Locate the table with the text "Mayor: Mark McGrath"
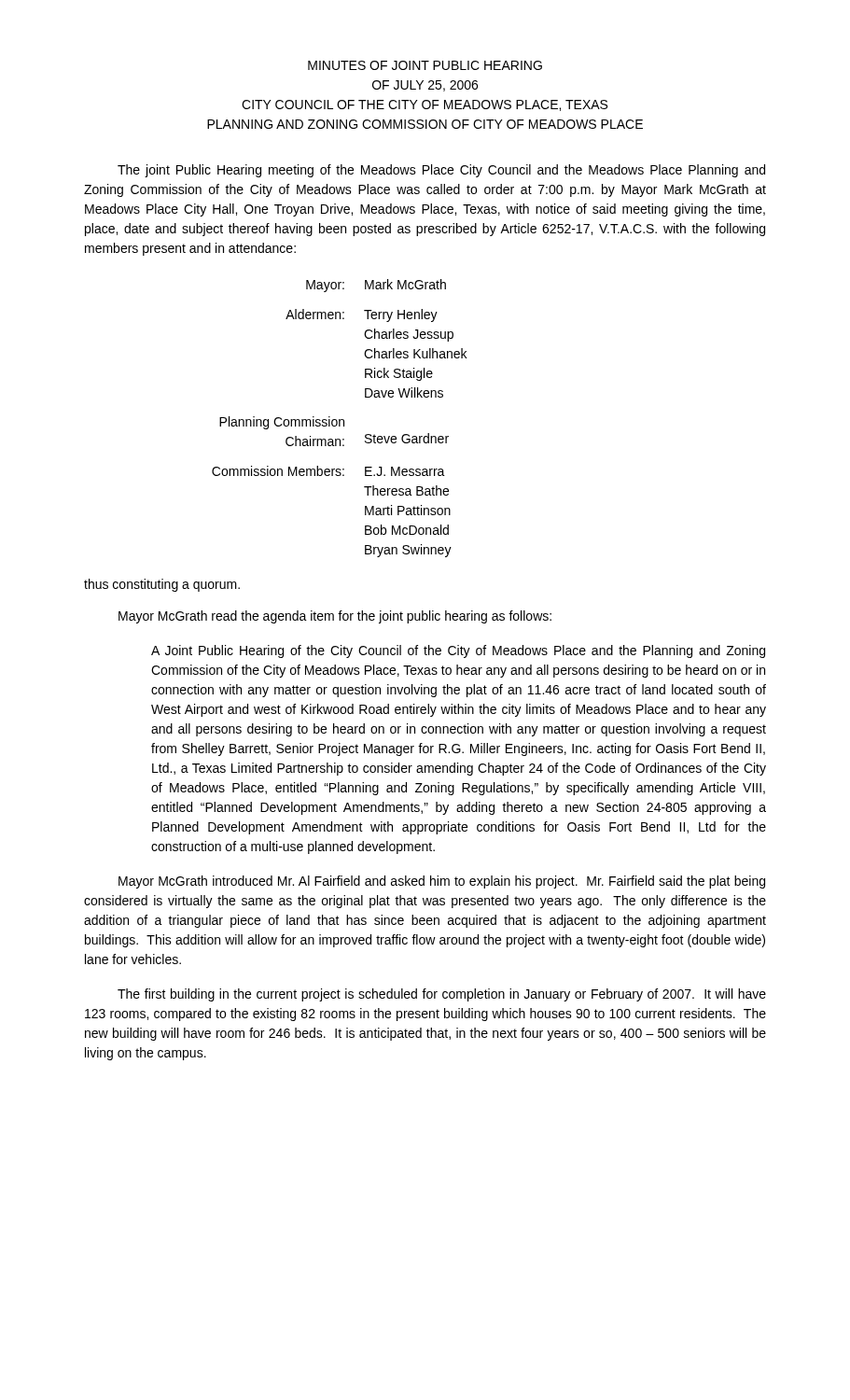This screenshot has height=1400, width=850. point(453,418)
